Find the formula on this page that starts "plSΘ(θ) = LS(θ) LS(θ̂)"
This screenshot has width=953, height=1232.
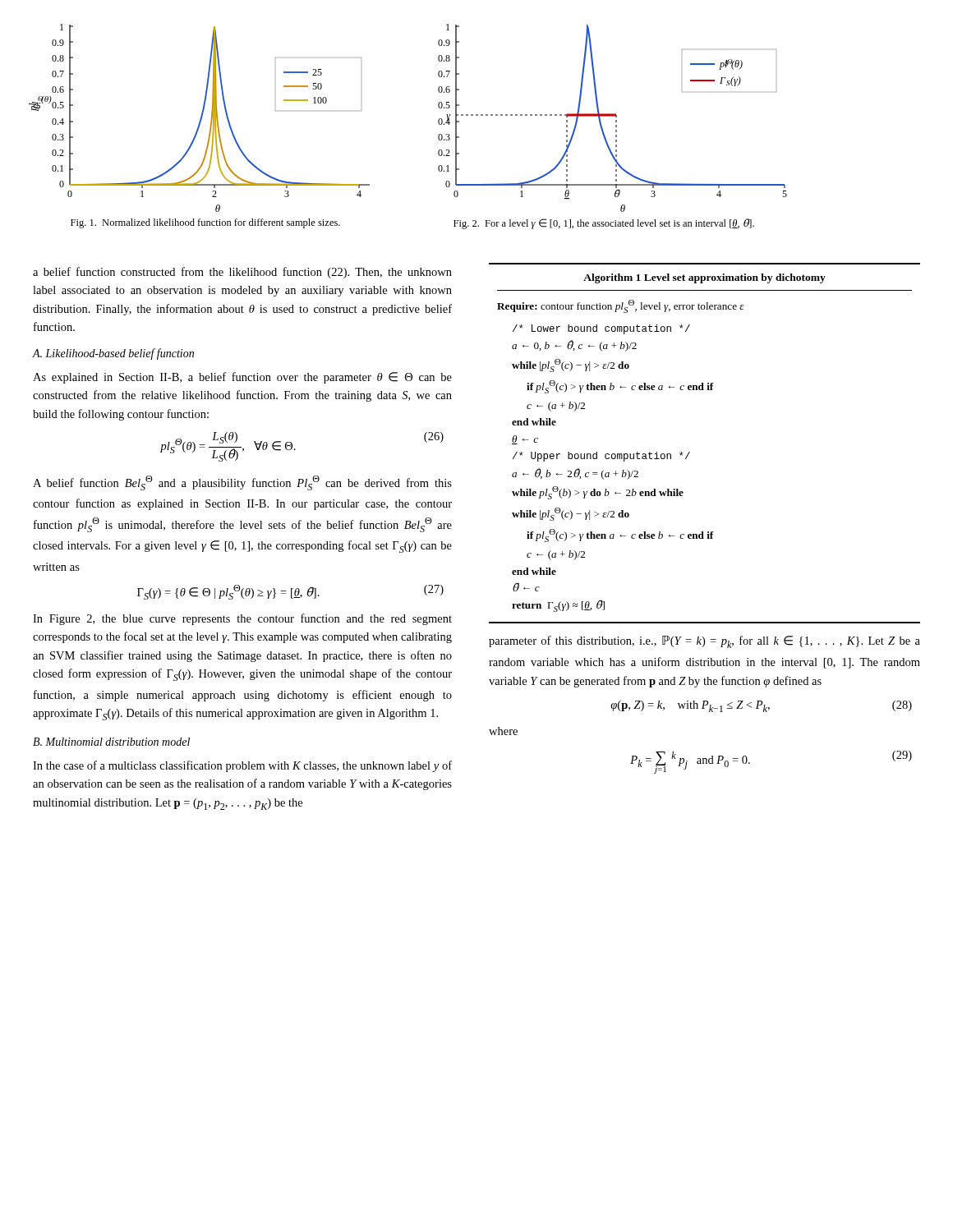click(x=302, y=447)
